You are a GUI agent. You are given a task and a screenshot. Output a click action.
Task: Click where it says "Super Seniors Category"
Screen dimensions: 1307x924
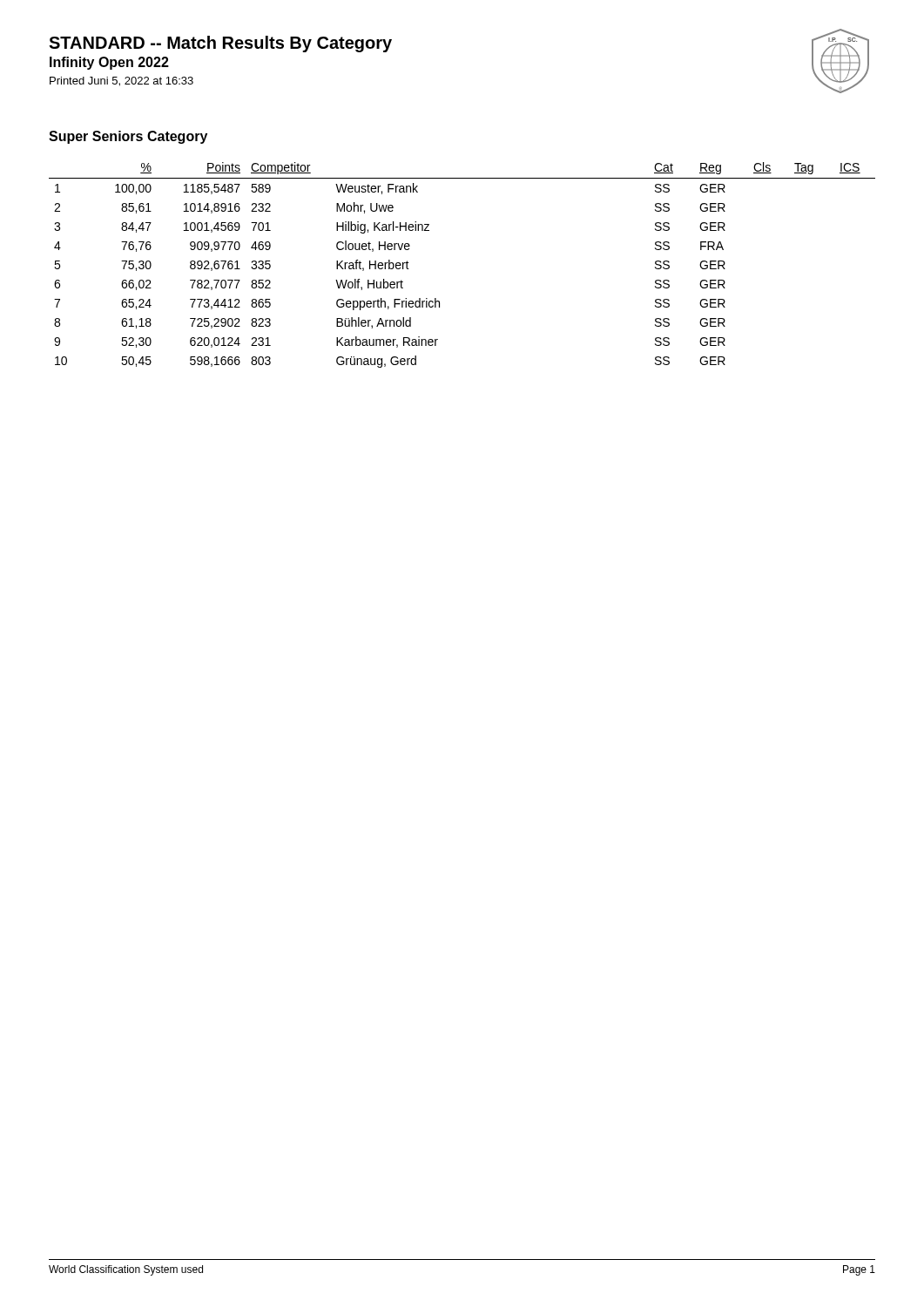point(128,136)
